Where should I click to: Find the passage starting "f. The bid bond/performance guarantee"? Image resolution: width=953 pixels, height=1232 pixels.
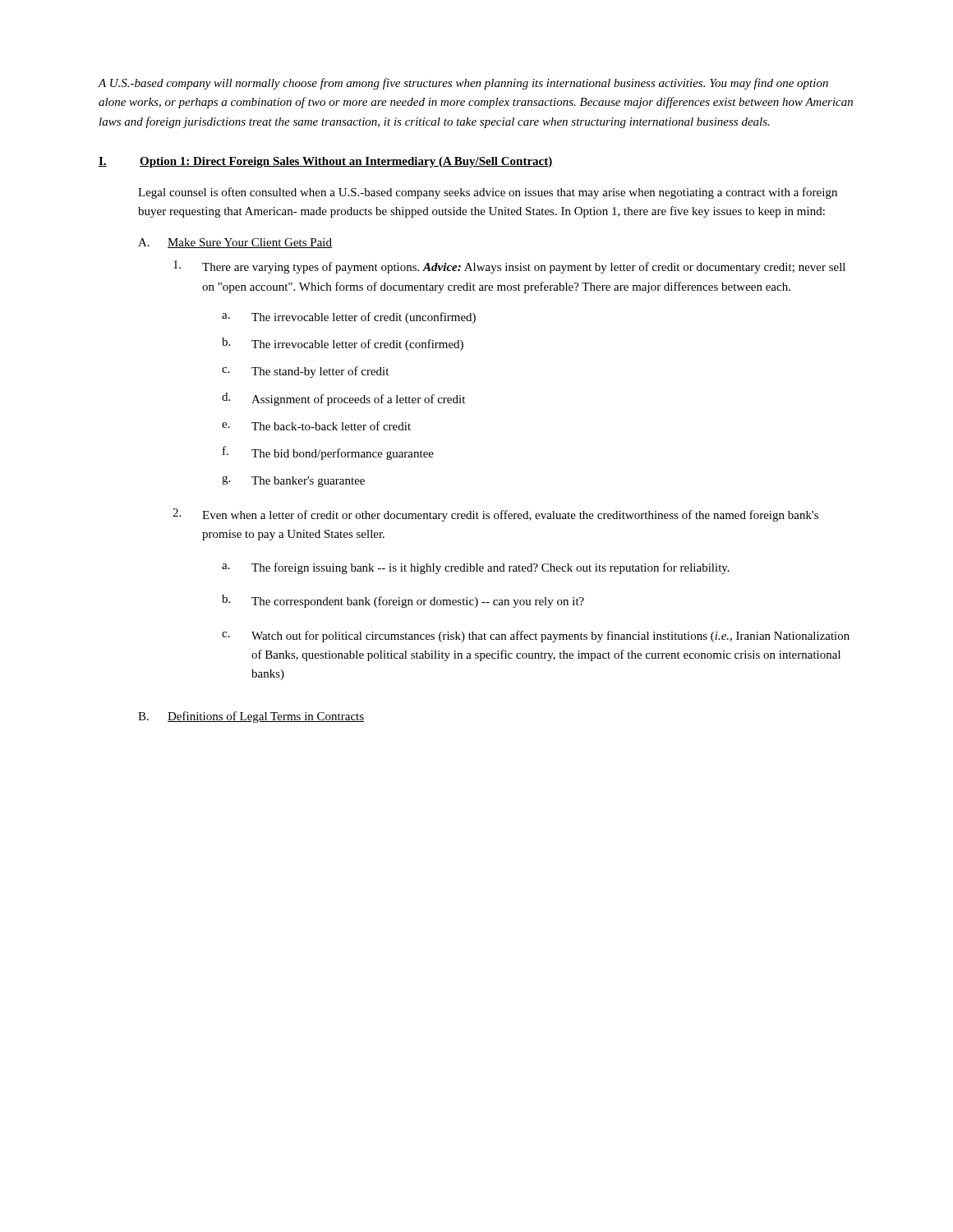[x=328, y=453]
